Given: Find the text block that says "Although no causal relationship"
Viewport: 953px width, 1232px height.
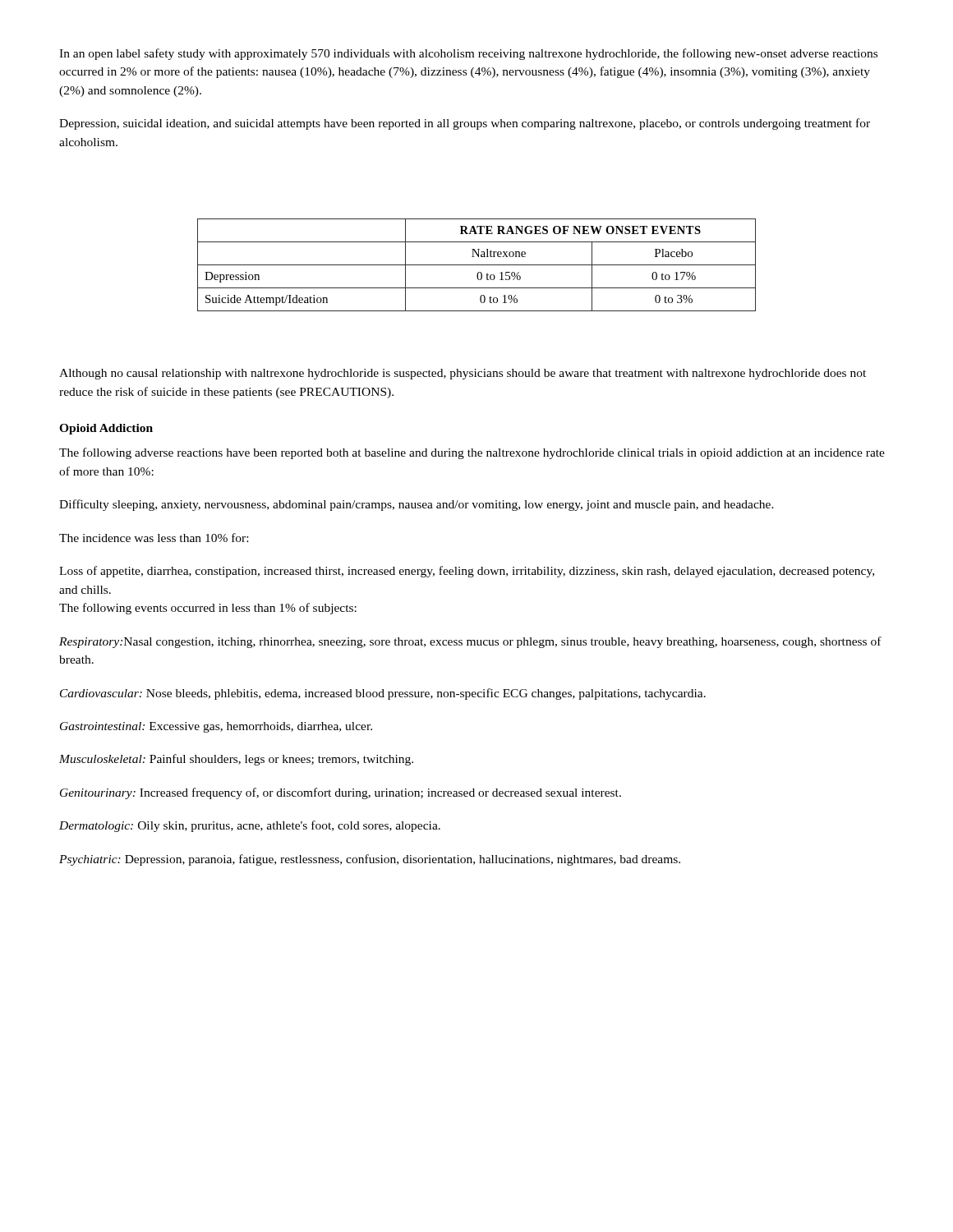Looking at the screenshot, I should pos(463,382).
